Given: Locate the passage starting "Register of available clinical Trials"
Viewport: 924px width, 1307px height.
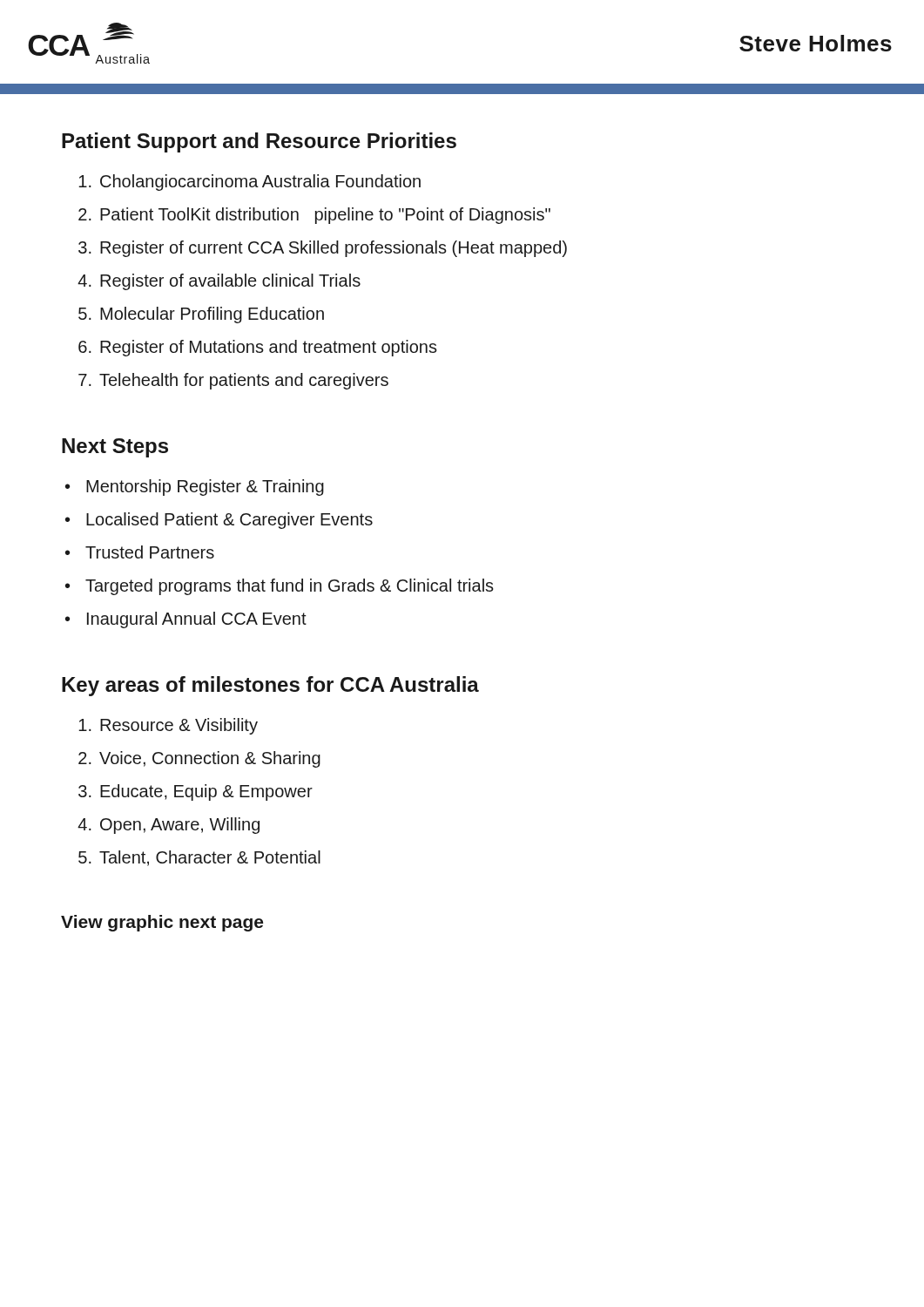Looking at the screenshot, I should pos(230,281).
